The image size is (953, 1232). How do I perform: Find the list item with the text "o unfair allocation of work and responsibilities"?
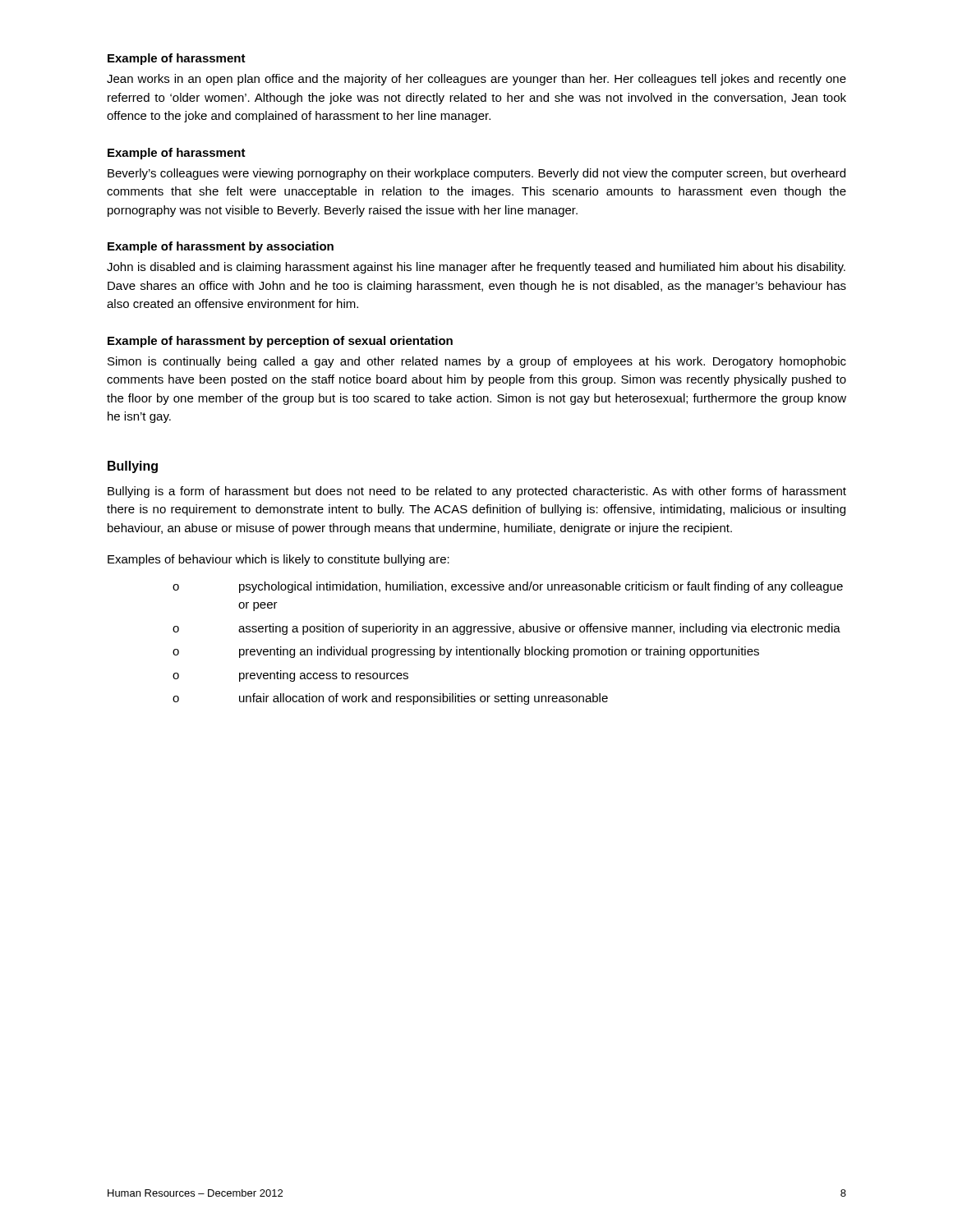(476, 698)
